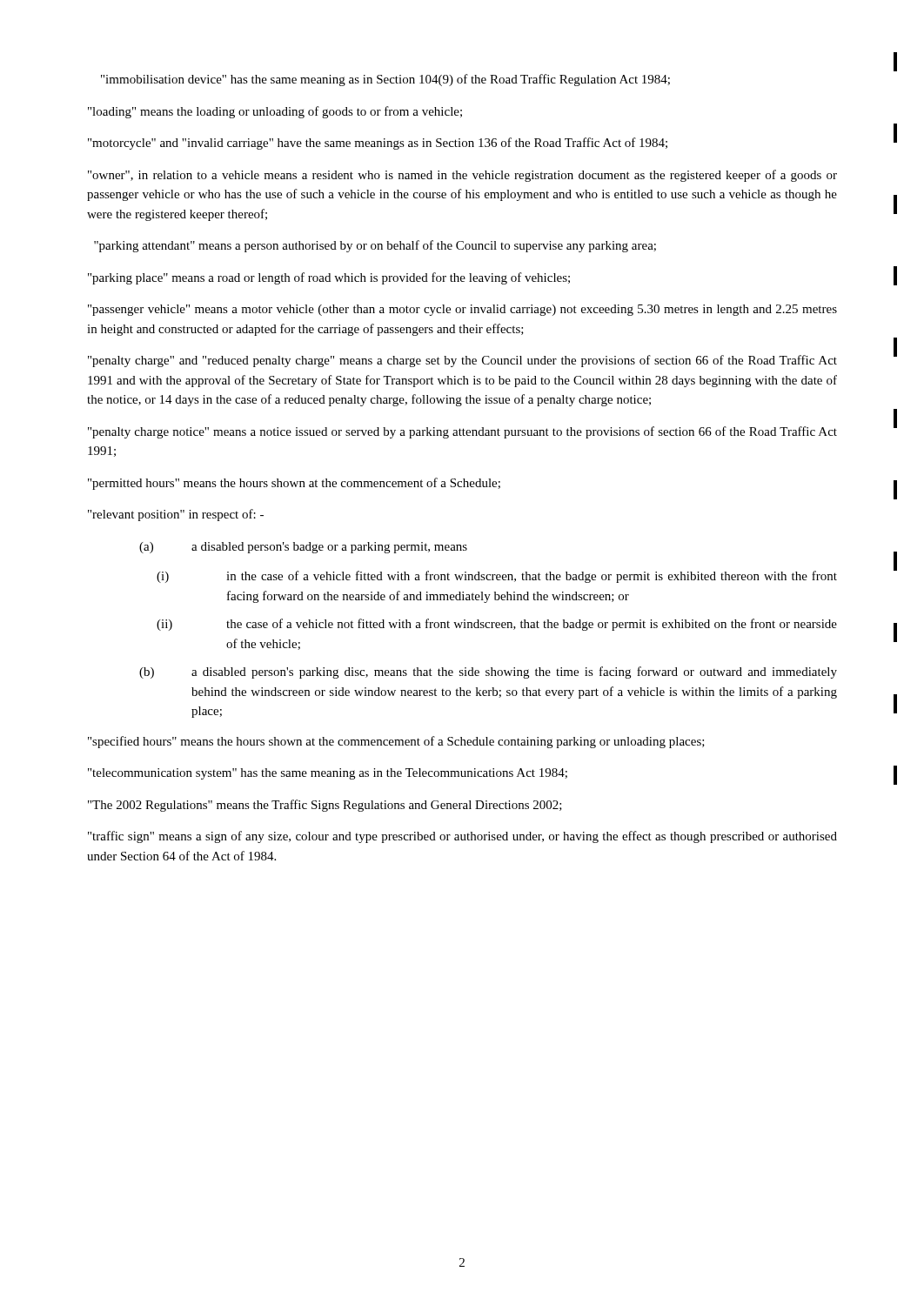Navigate to the block starting ""traffic sign" means"

(x=462, y=846)
